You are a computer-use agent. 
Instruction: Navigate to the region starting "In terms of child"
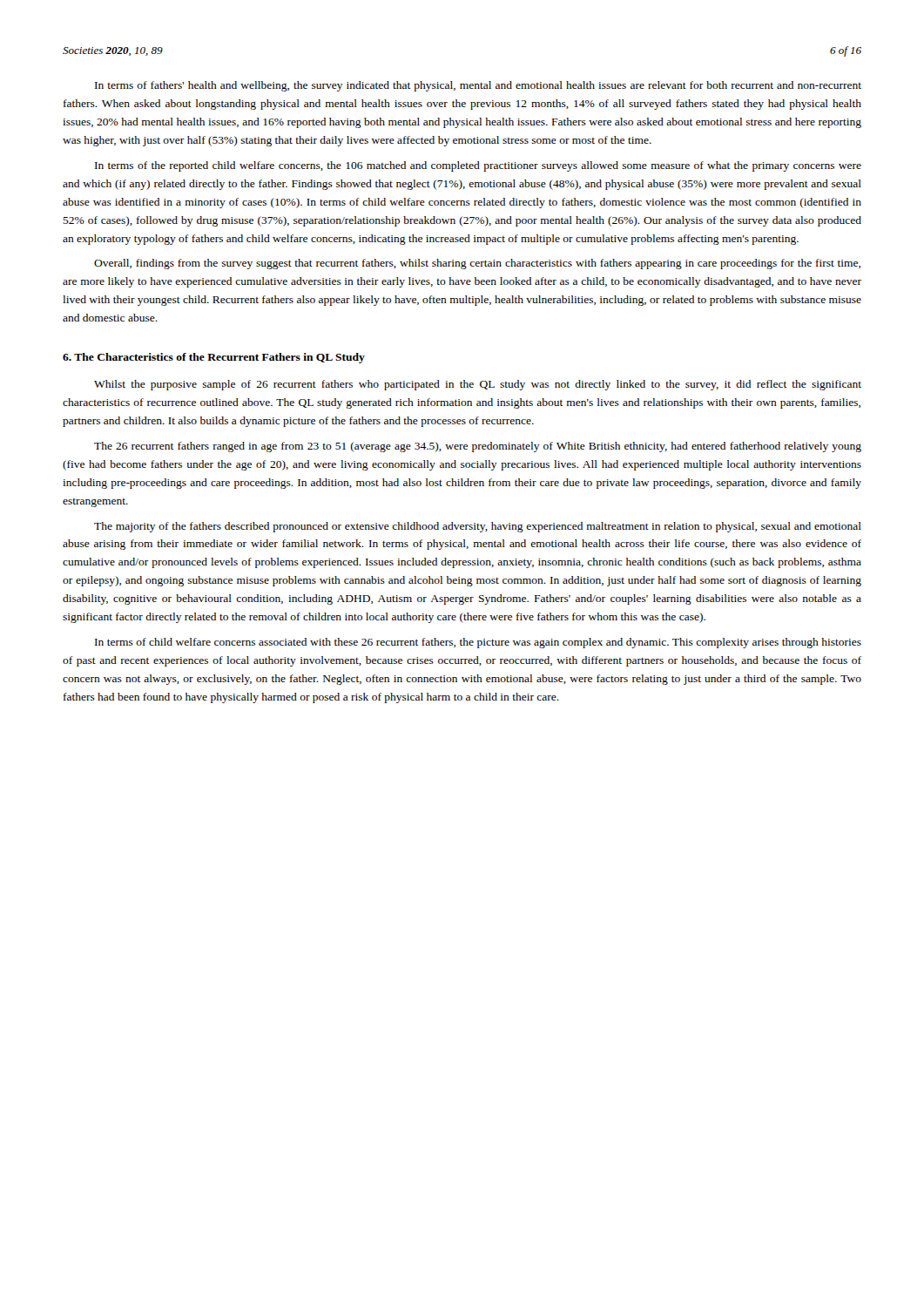462,670
